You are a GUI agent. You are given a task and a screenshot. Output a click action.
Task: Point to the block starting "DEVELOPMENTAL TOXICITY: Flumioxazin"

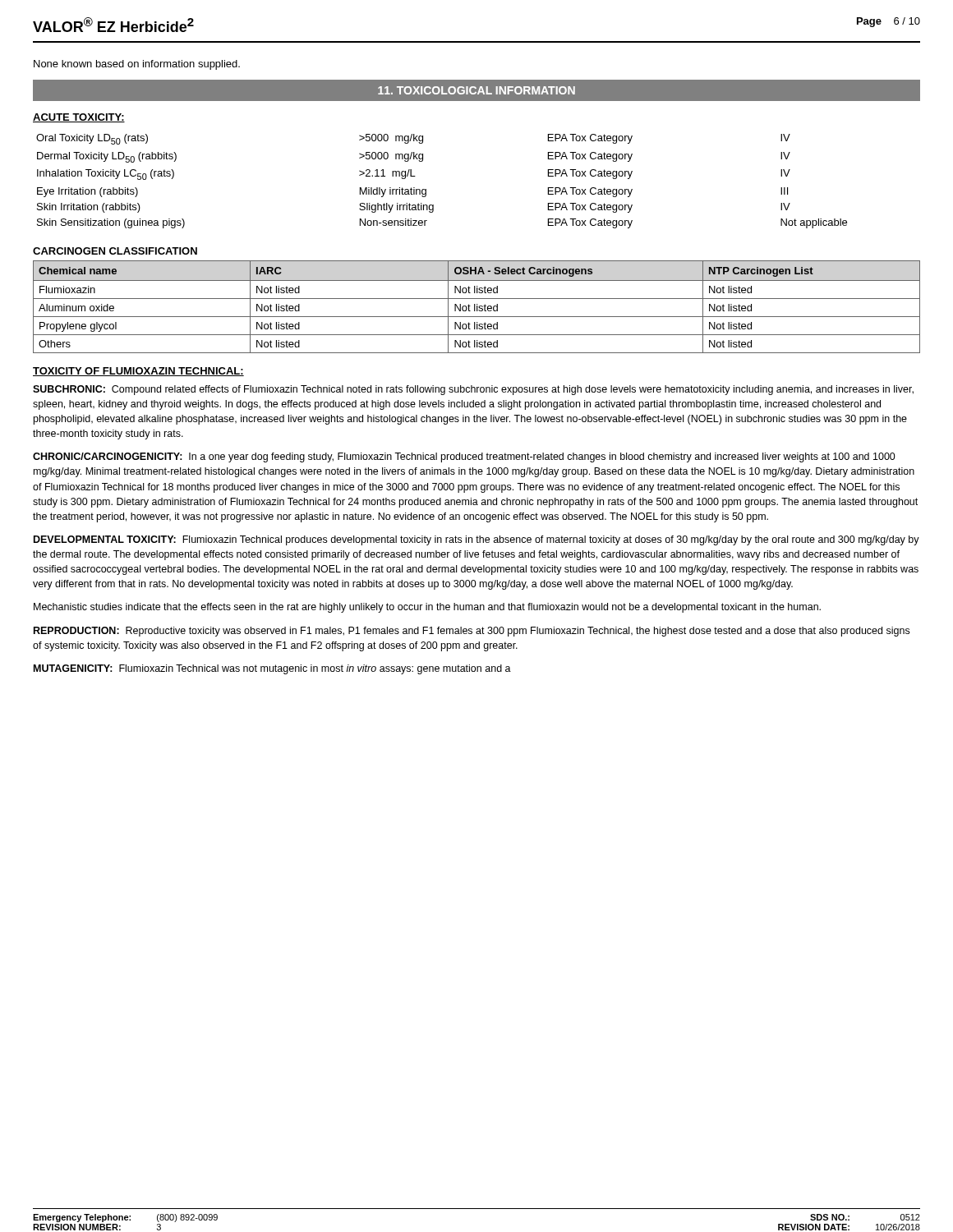[476, 562]
